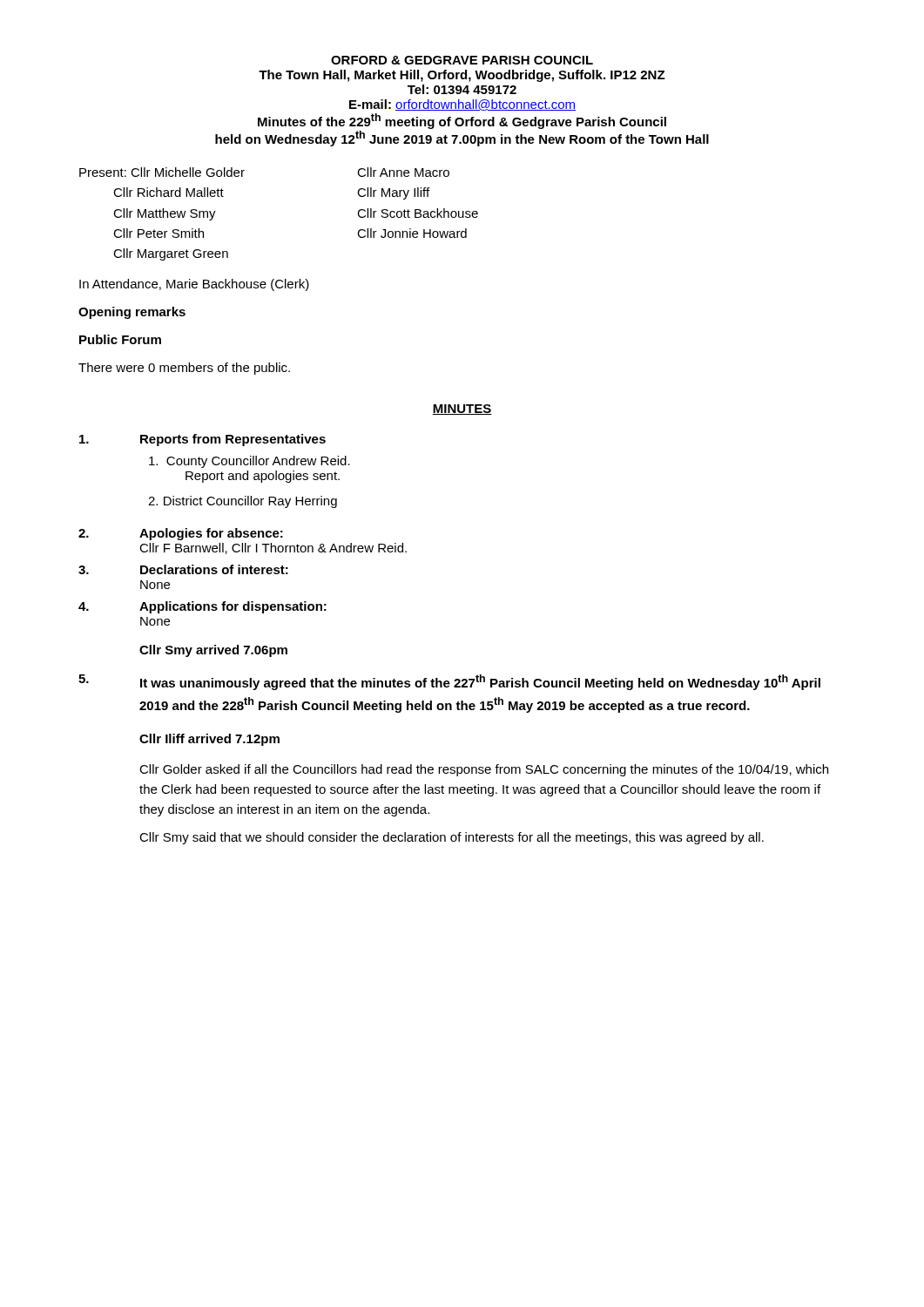The width and height of the screenshot is (924, 1307).
Task: Locate the block of text that opens with "There were 0"
Action: pyautogui.click(x=184, y=369)
